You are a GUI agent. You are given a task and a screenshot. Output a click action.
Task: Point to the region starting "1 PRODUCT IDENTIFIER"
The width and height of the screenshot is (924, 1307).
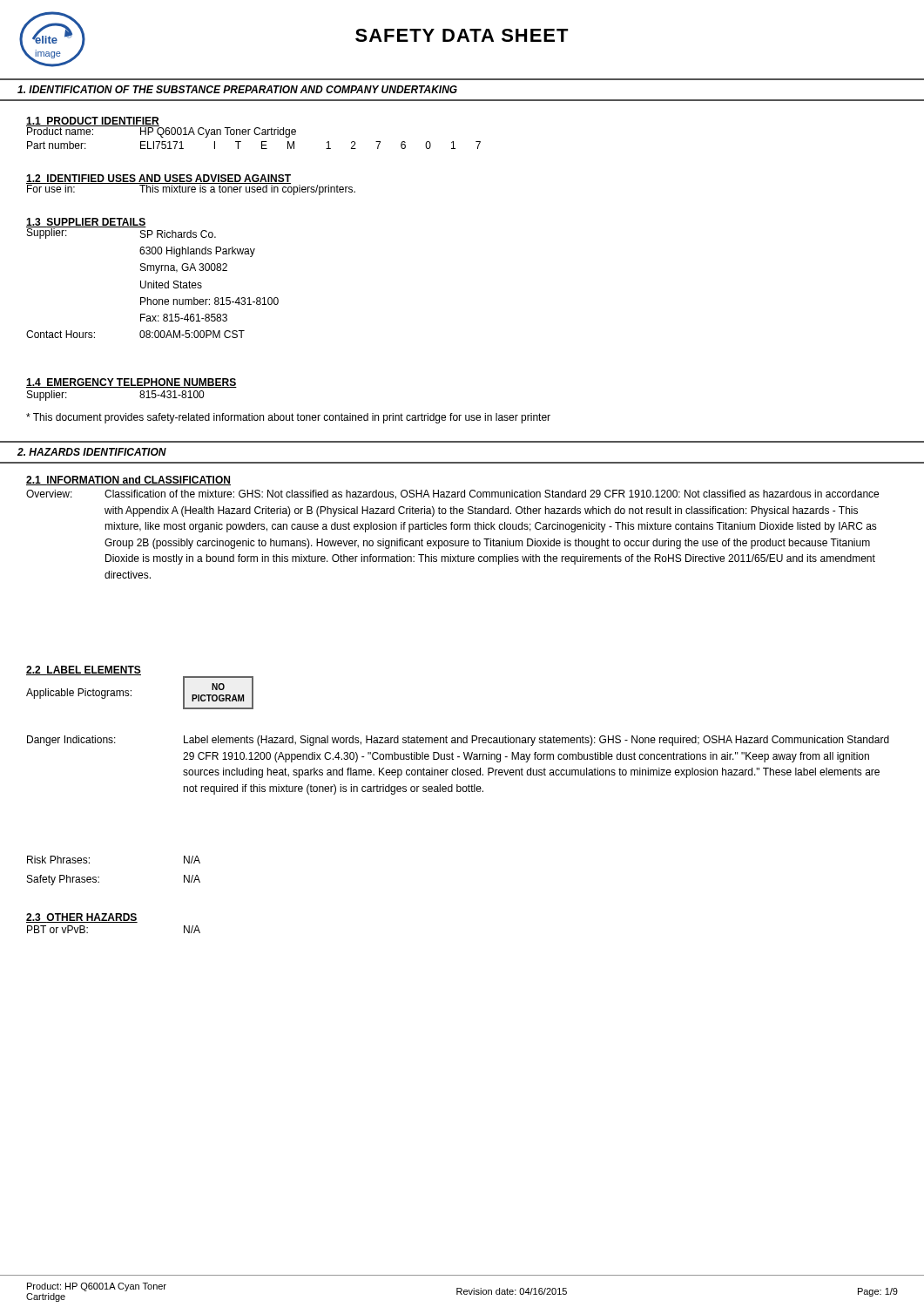[x=93, y=121]
